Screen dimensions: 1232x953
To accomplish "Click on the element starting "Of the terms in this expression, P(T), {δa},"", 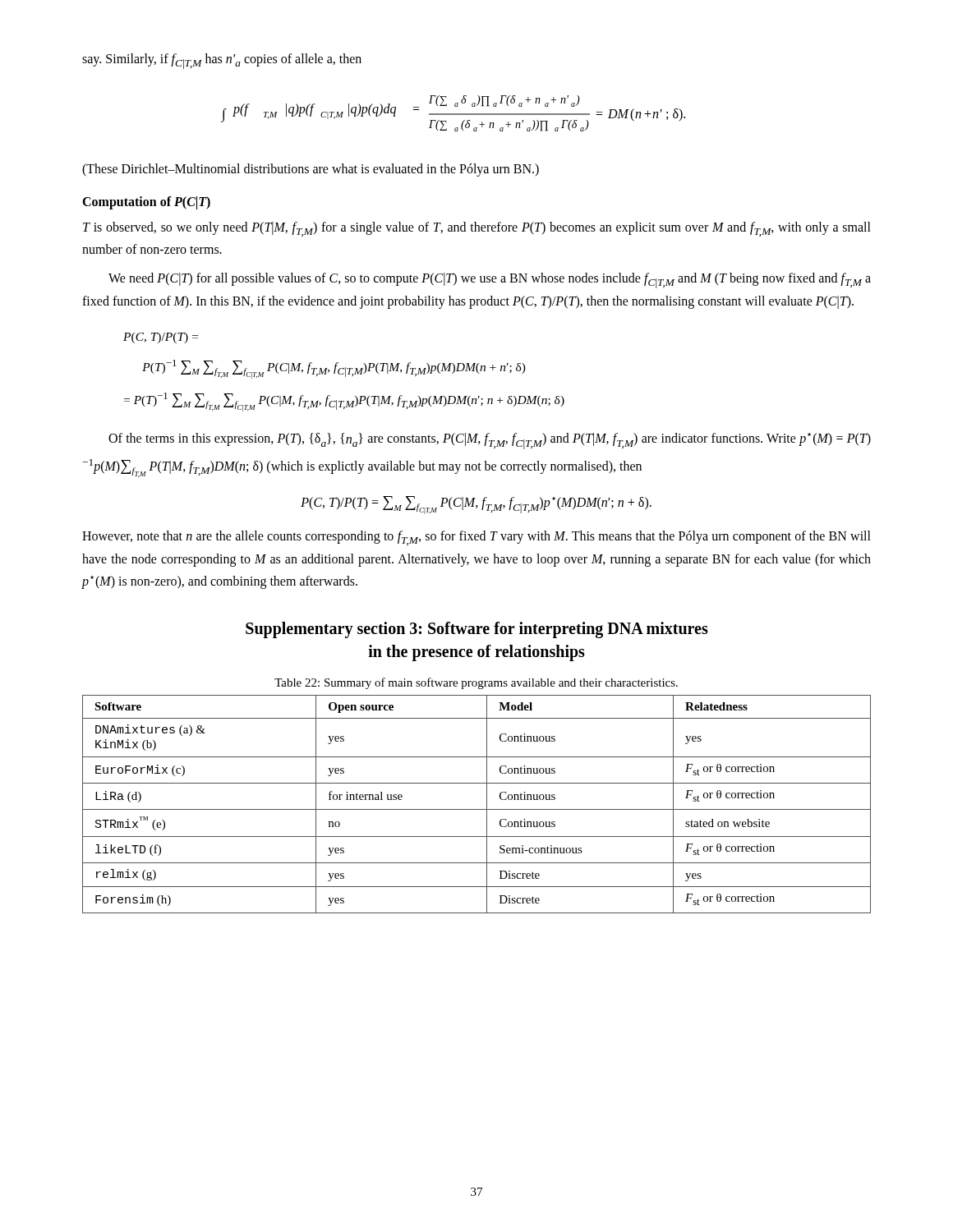I will point(476,453).
